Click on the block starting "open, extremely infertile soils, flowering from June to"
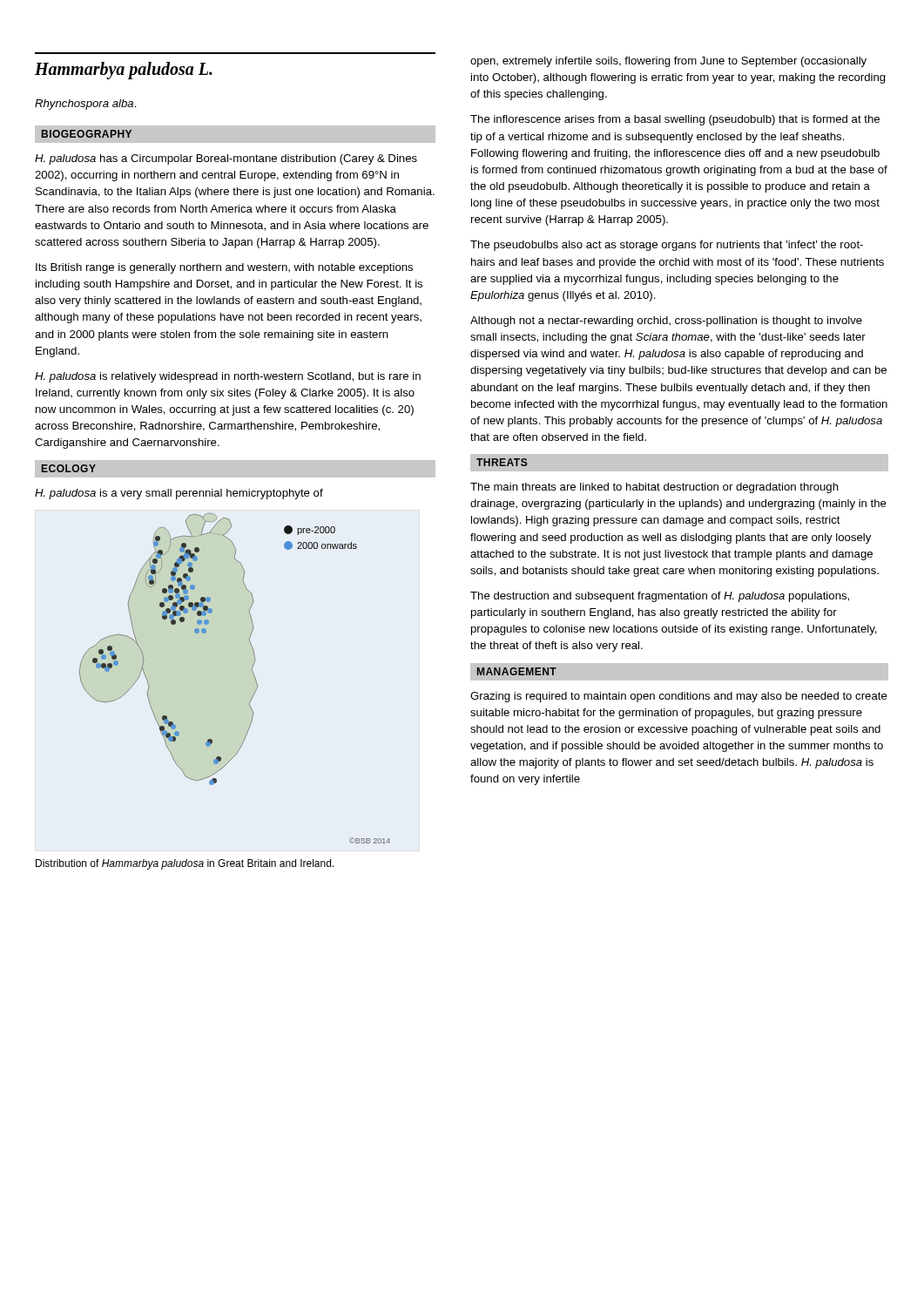This screenshot has width=924, height=1307. click(x=679, y=77)
